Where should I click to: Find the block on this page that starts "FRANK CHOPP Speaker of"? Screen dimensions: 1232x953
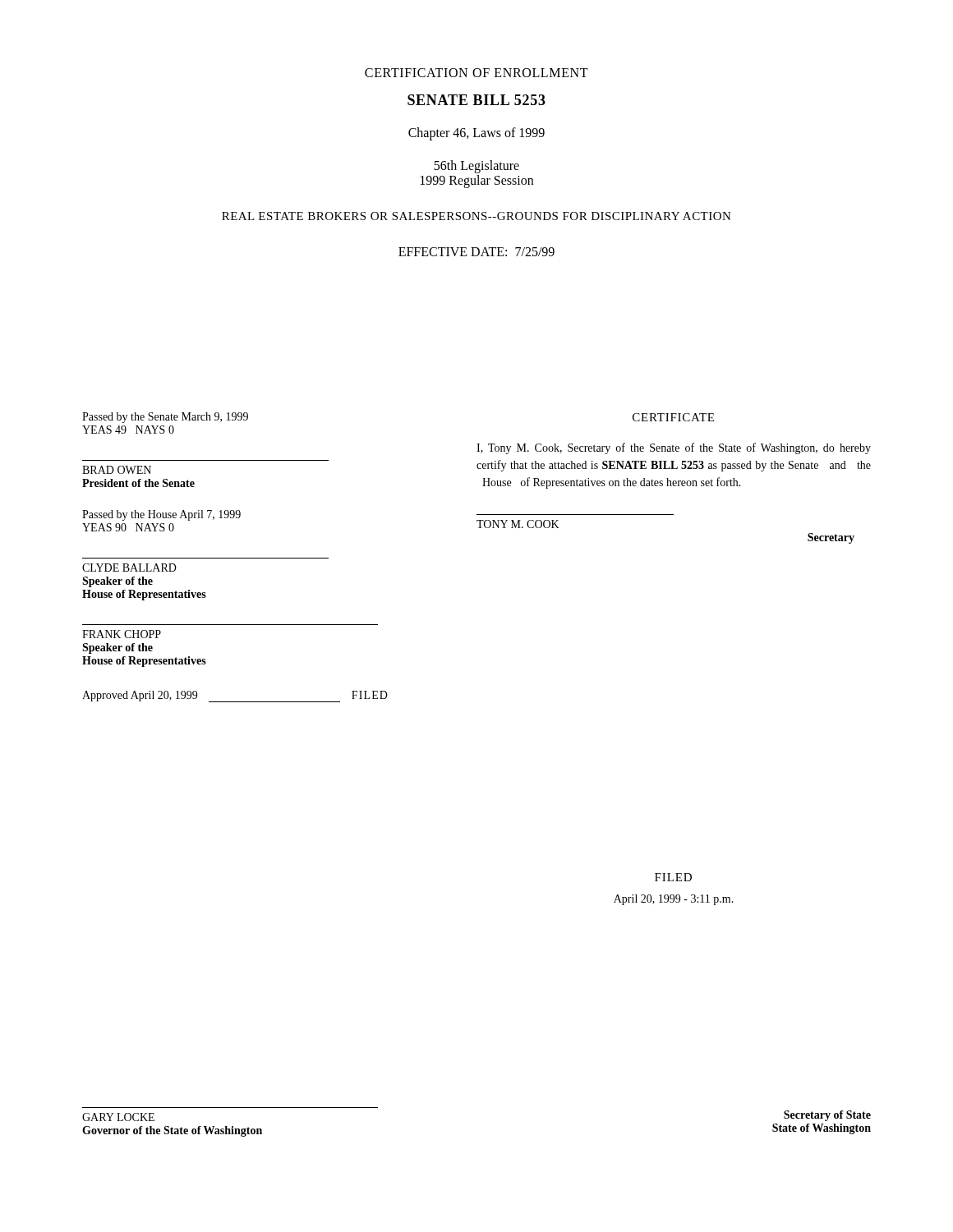tap(122, 634)
